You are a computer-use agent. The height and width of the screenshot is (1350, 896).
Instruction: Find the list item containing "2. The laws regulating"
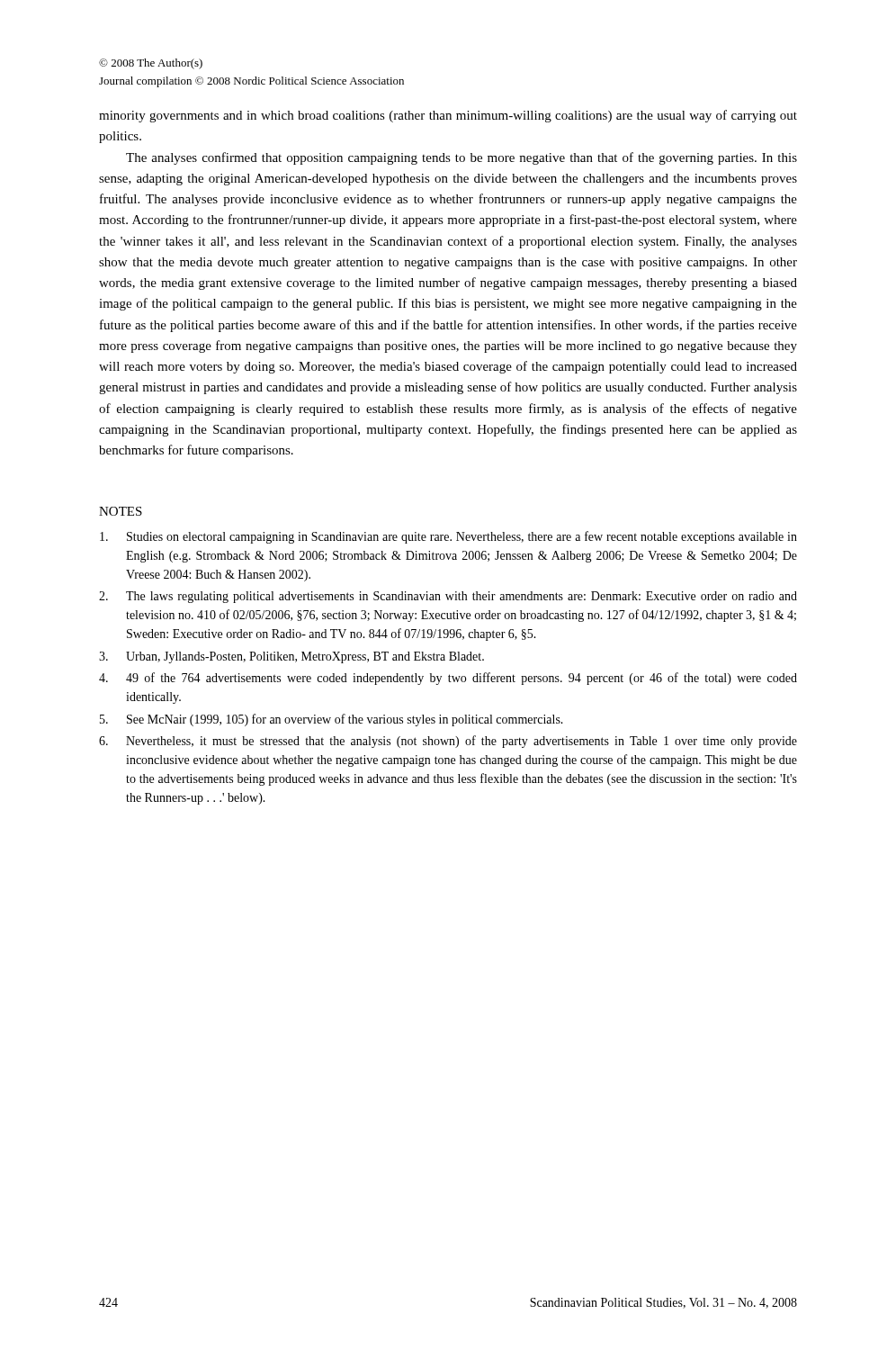[x=448, y=616]
